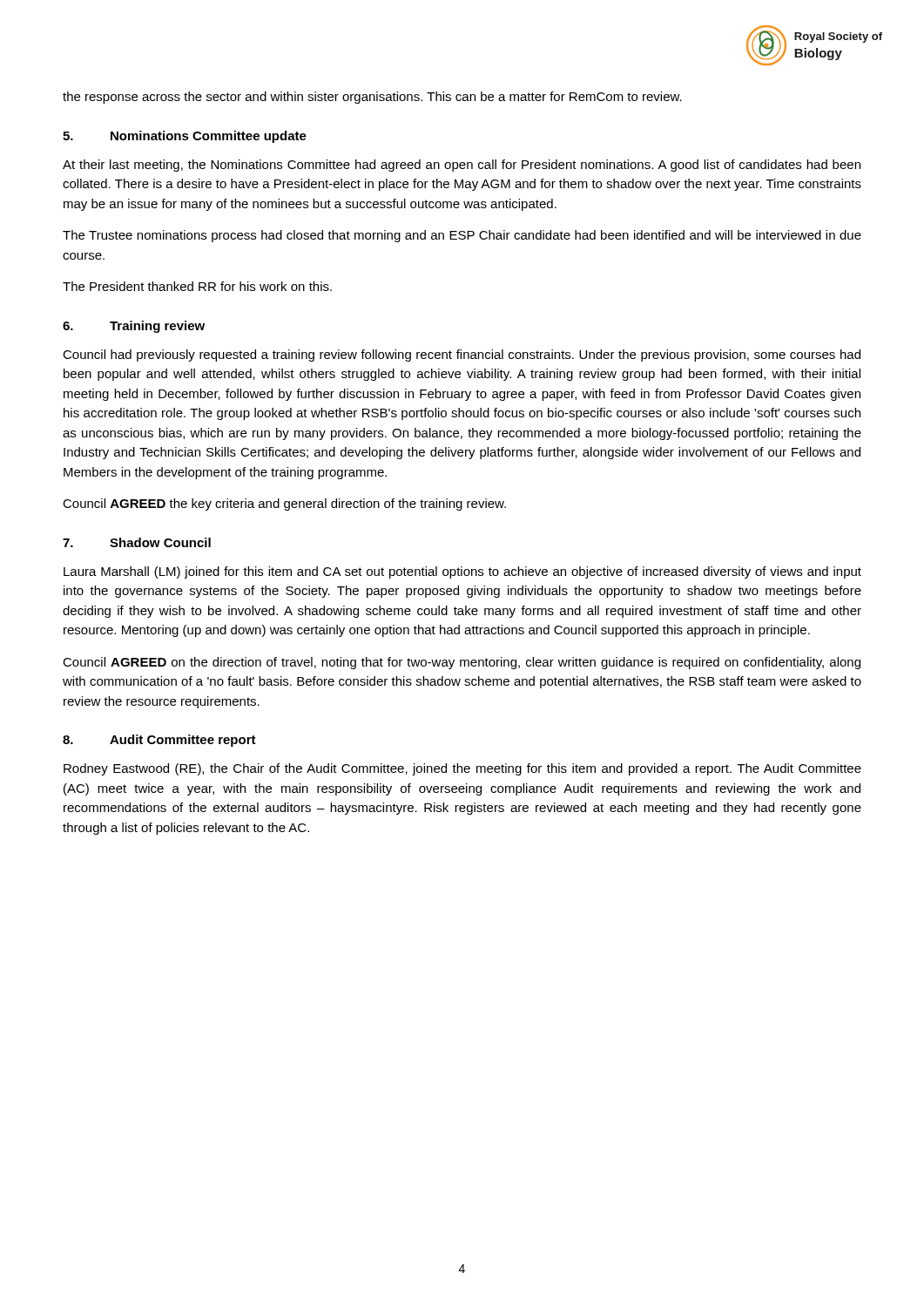Image resolution: width=924 pixels, height=1307 pixels.
Task: Click the passage that begins "At their last meeting, the Nominations"
Action: (462, 183)
